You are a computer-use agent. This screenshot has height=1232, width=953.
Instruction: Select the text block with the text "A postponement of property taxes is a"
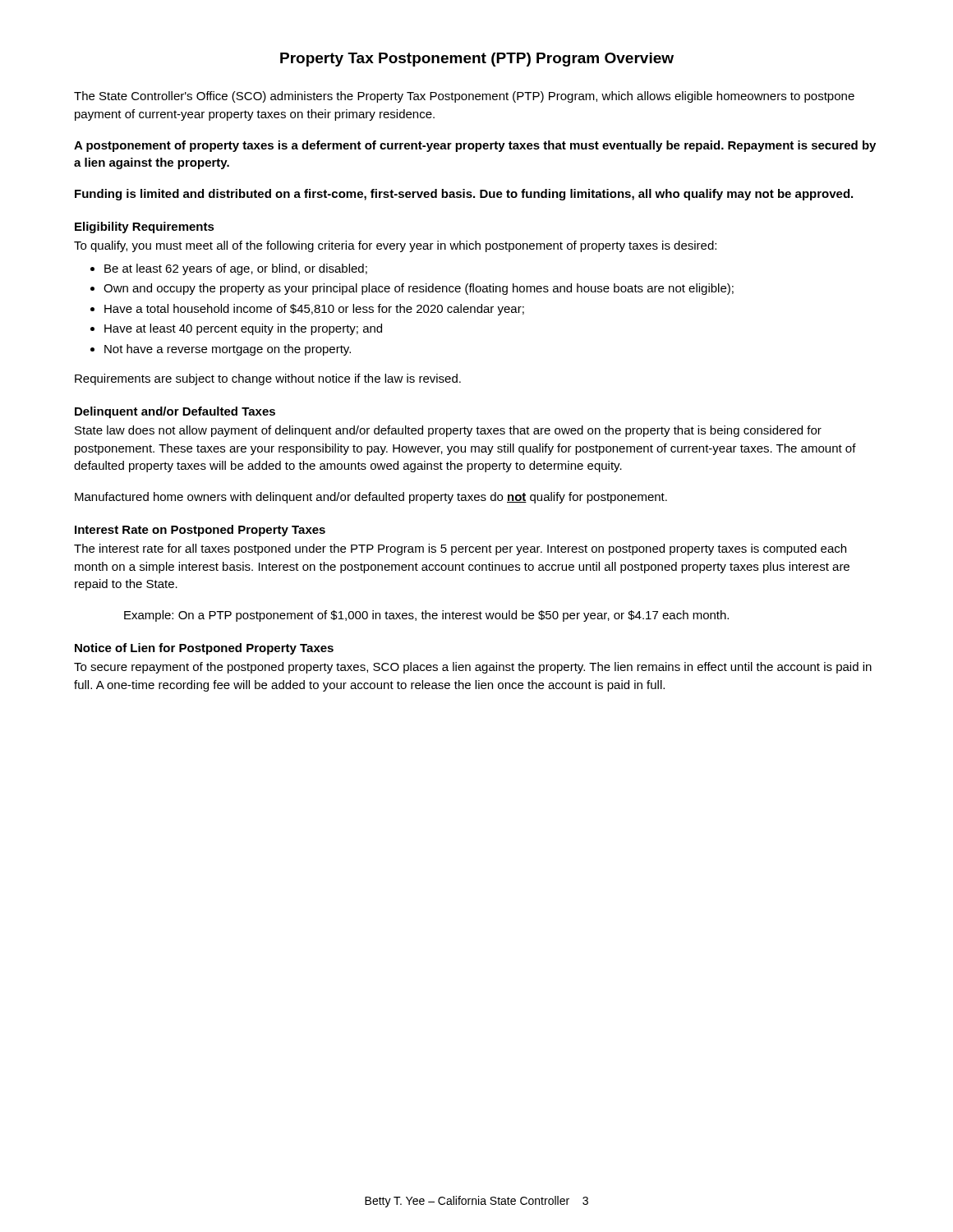pyautogui.click(x=475, y=154)
